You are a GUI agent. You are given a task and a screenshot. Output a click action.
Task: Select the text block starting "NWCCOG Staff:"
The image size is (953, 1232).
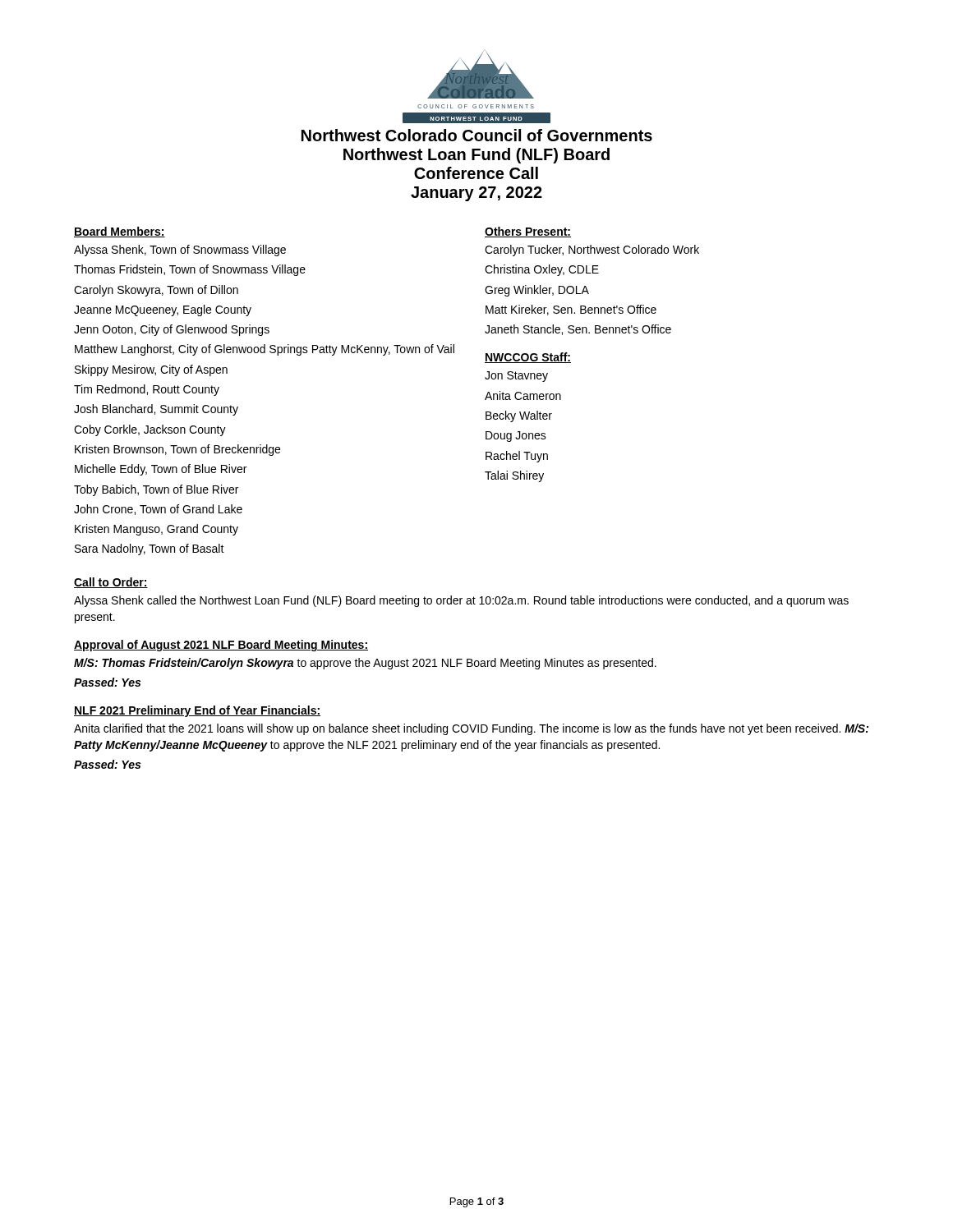point(528,358)
